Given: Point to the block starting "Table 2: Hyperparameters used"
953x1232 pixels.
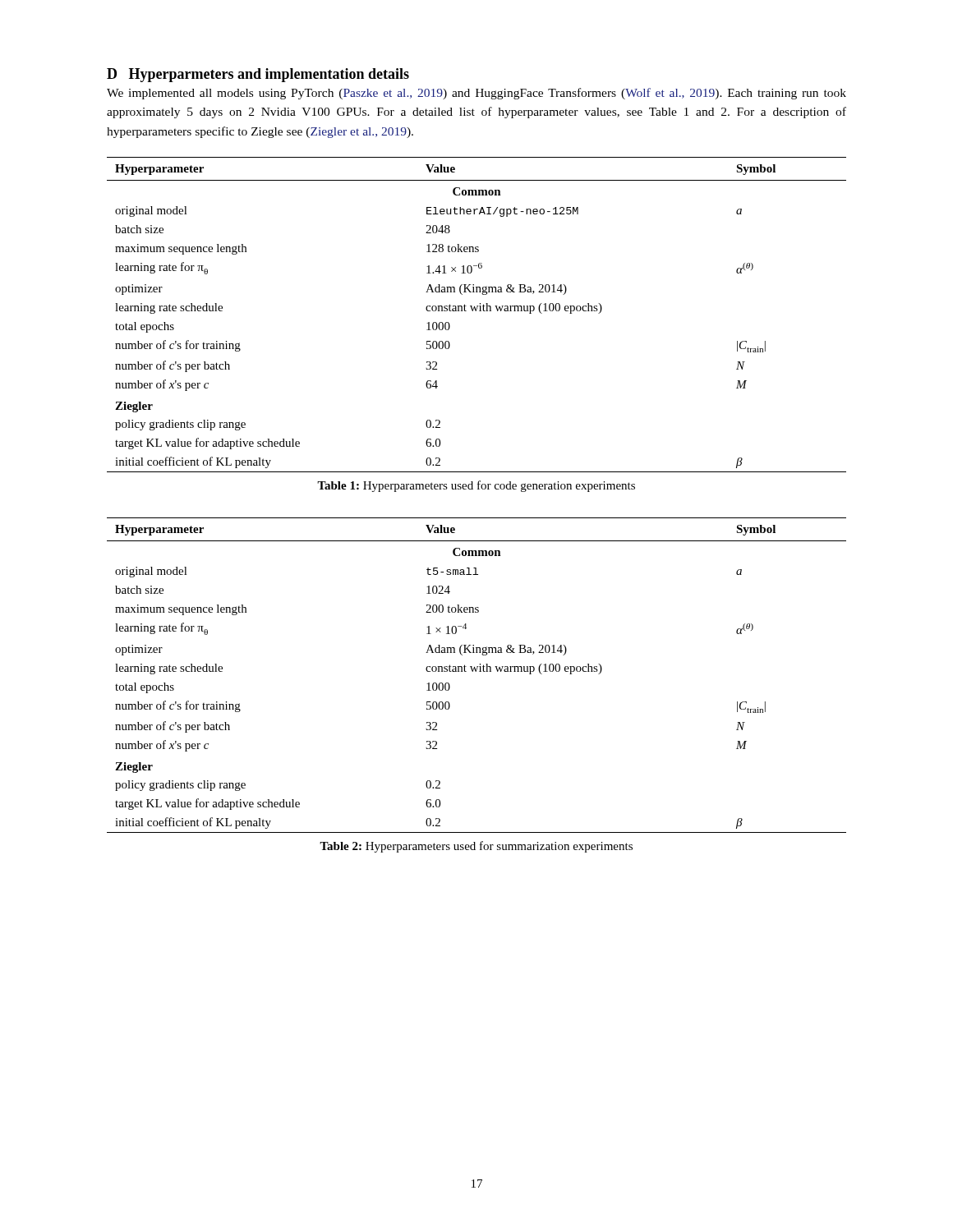Looking at the screenshot, I should pyautogui.click(x=476, y=846).
